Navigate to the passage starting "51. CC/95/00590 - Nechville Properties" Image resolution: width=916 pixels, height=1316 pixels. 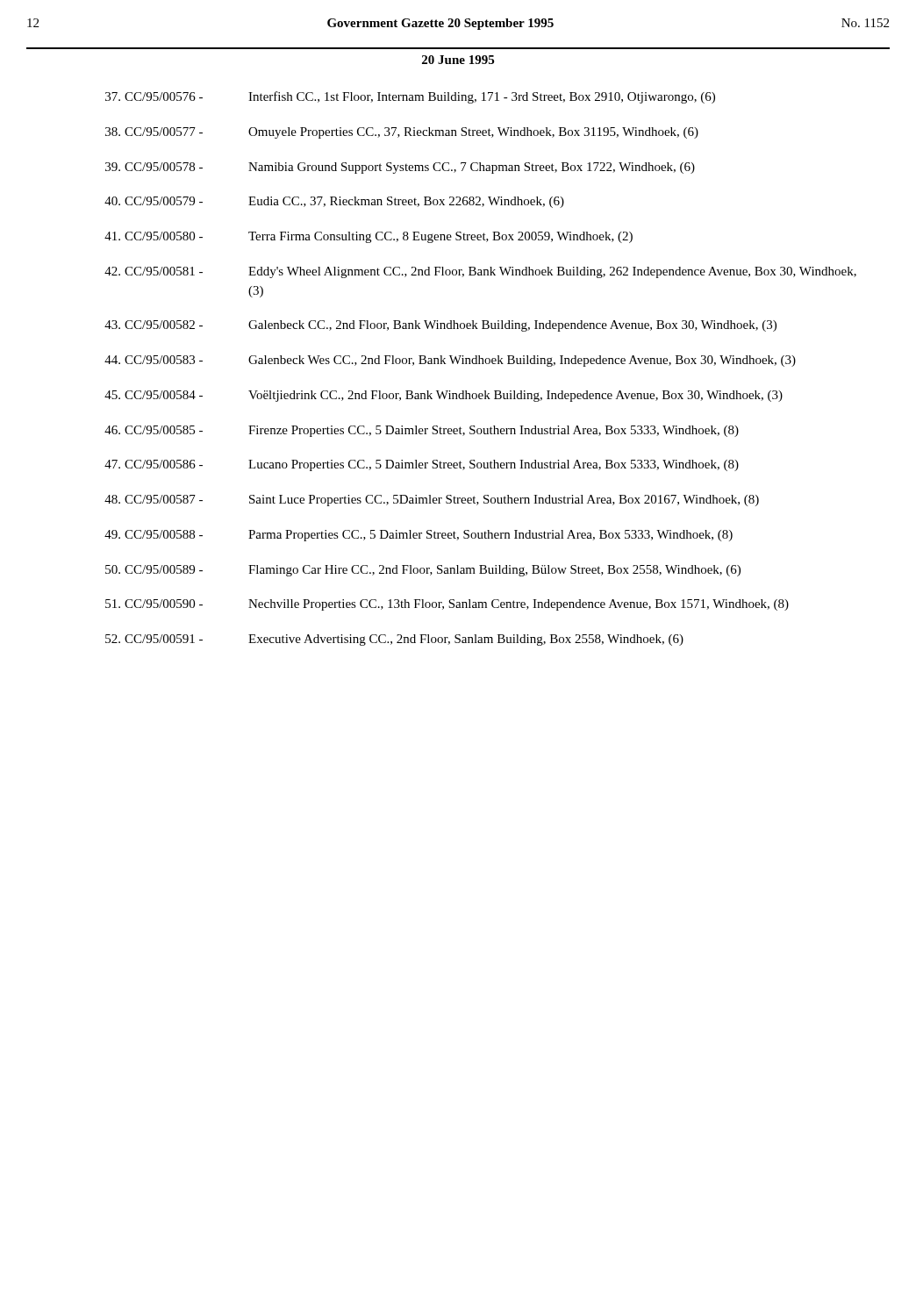pos(476,605)
